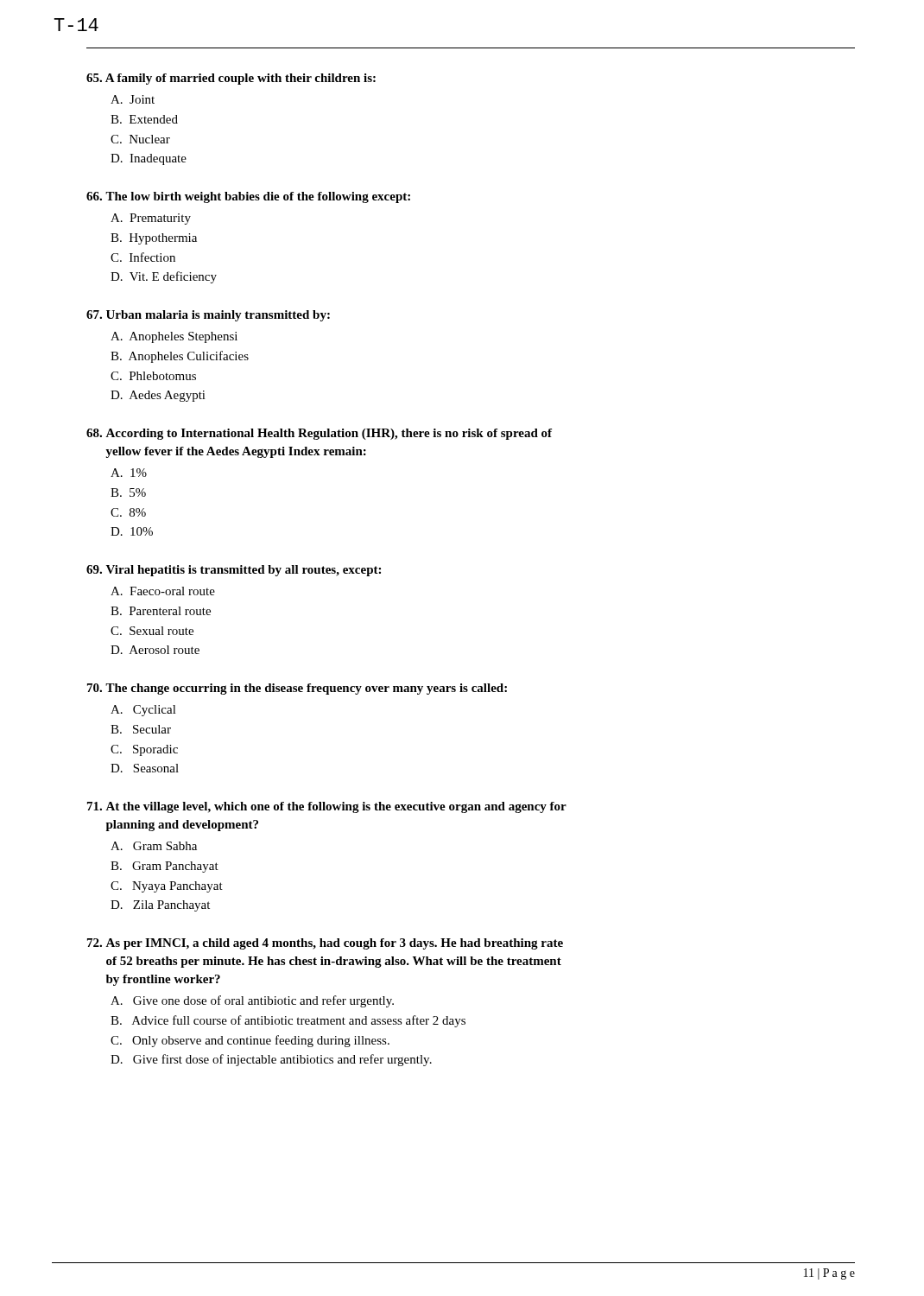924x1296 pixels.
Task: Find the passage starting "66. The low birth weight"
Action: [x=248, y=197]
